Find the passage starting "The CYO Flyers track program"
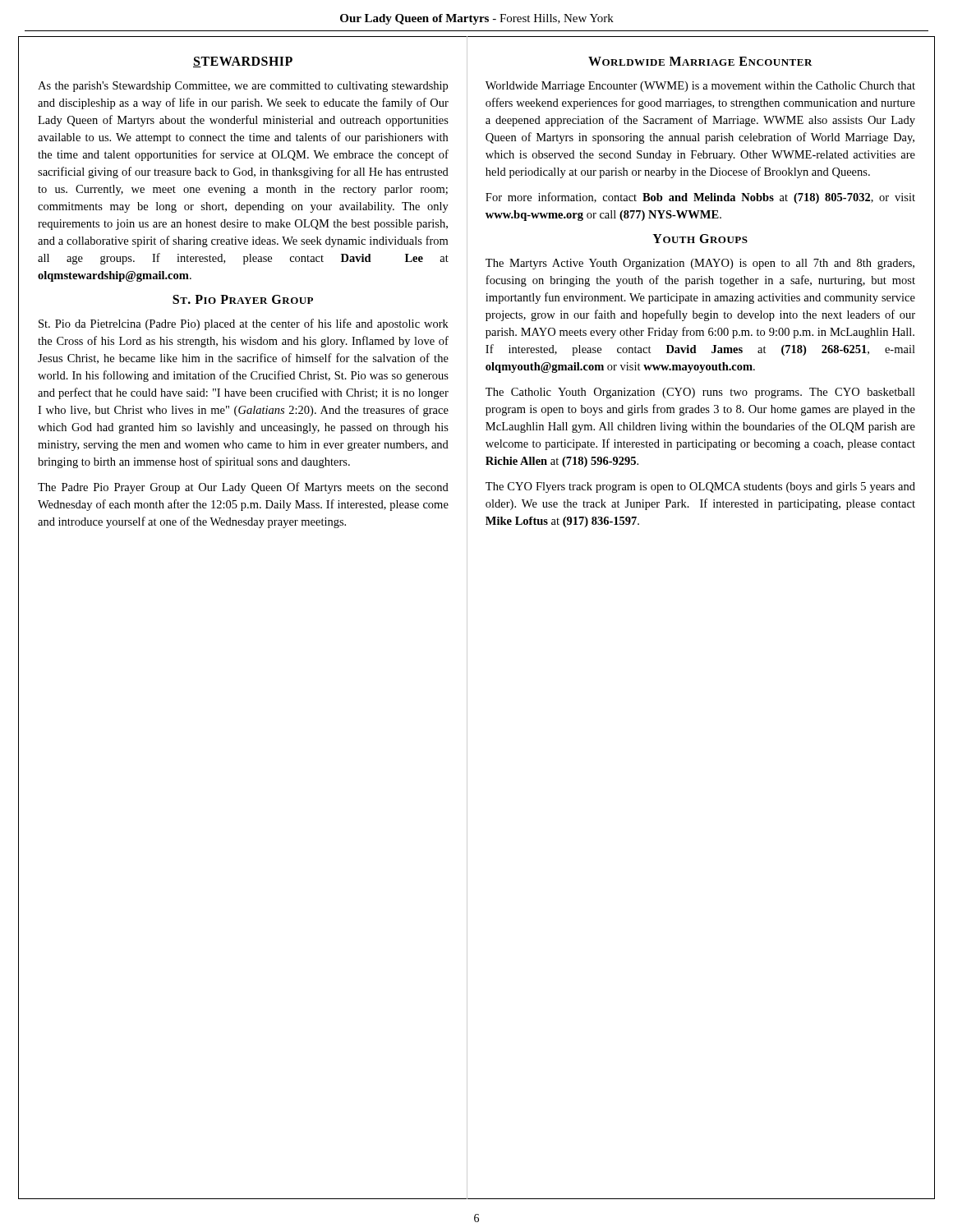Screen dimensions: 1232x953 (700, 504)
